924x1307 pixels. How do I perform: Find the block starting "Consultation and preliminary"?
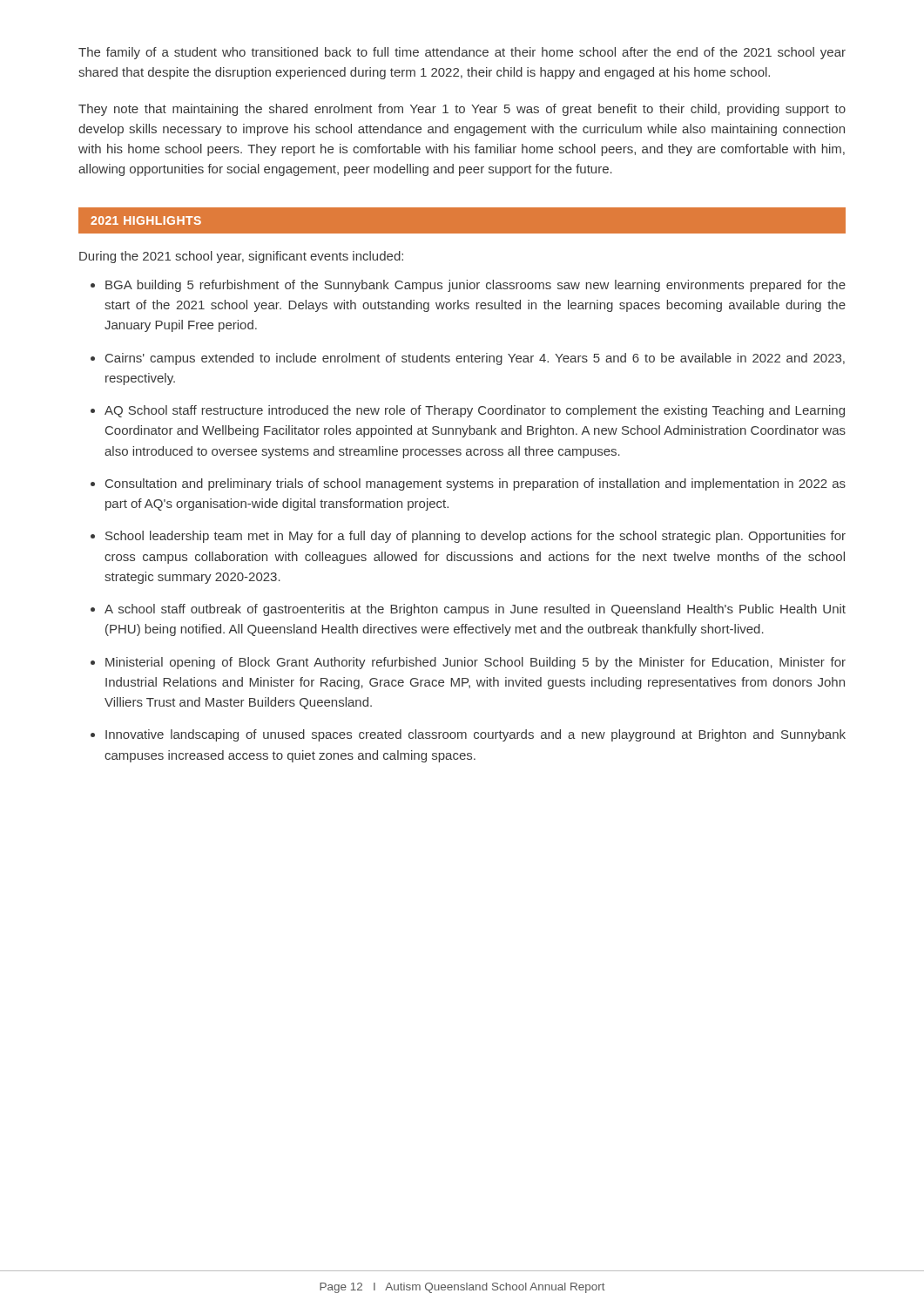475,493
